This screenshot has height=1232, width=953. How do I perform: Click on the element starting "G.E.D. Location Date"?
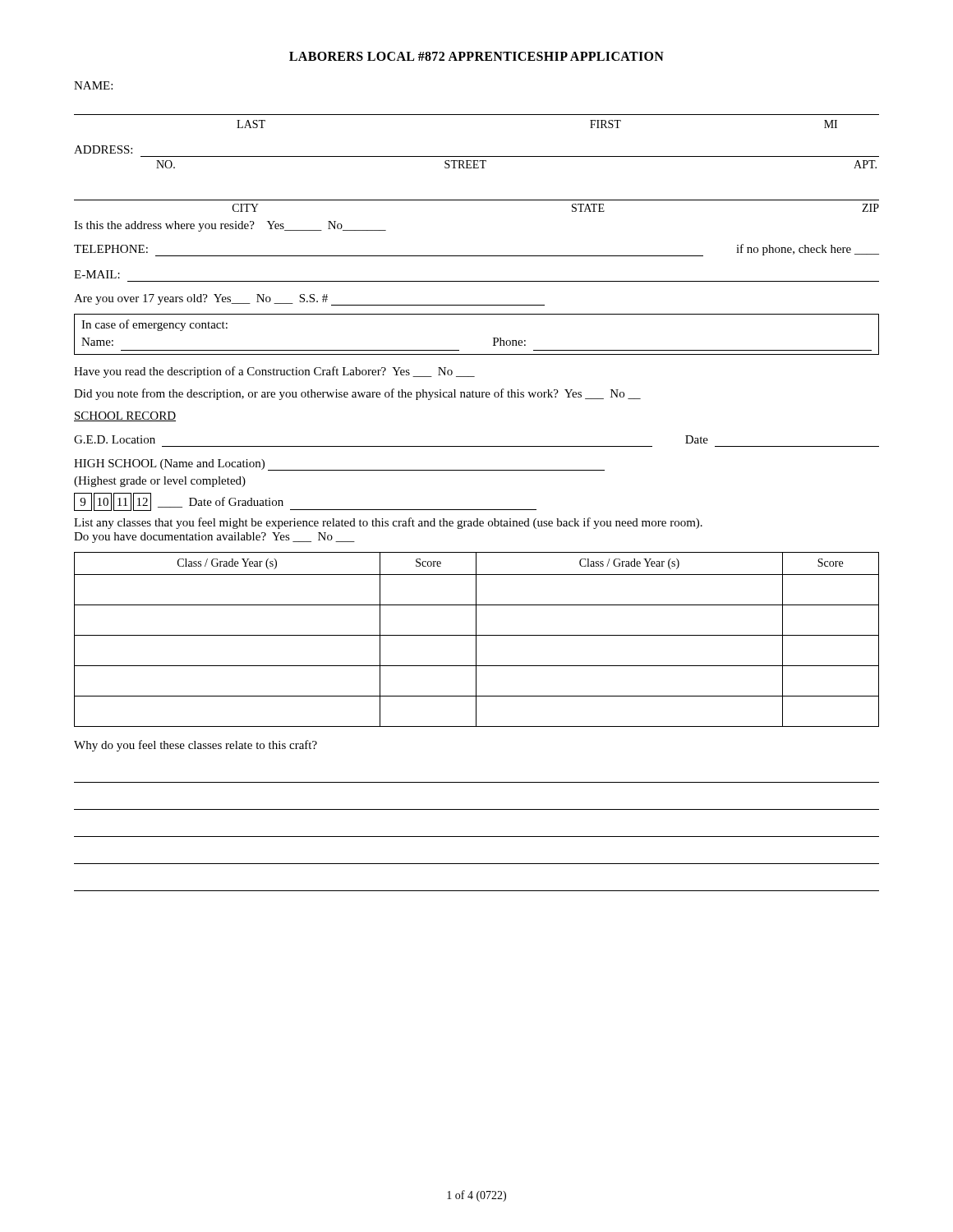click(476, 438)
